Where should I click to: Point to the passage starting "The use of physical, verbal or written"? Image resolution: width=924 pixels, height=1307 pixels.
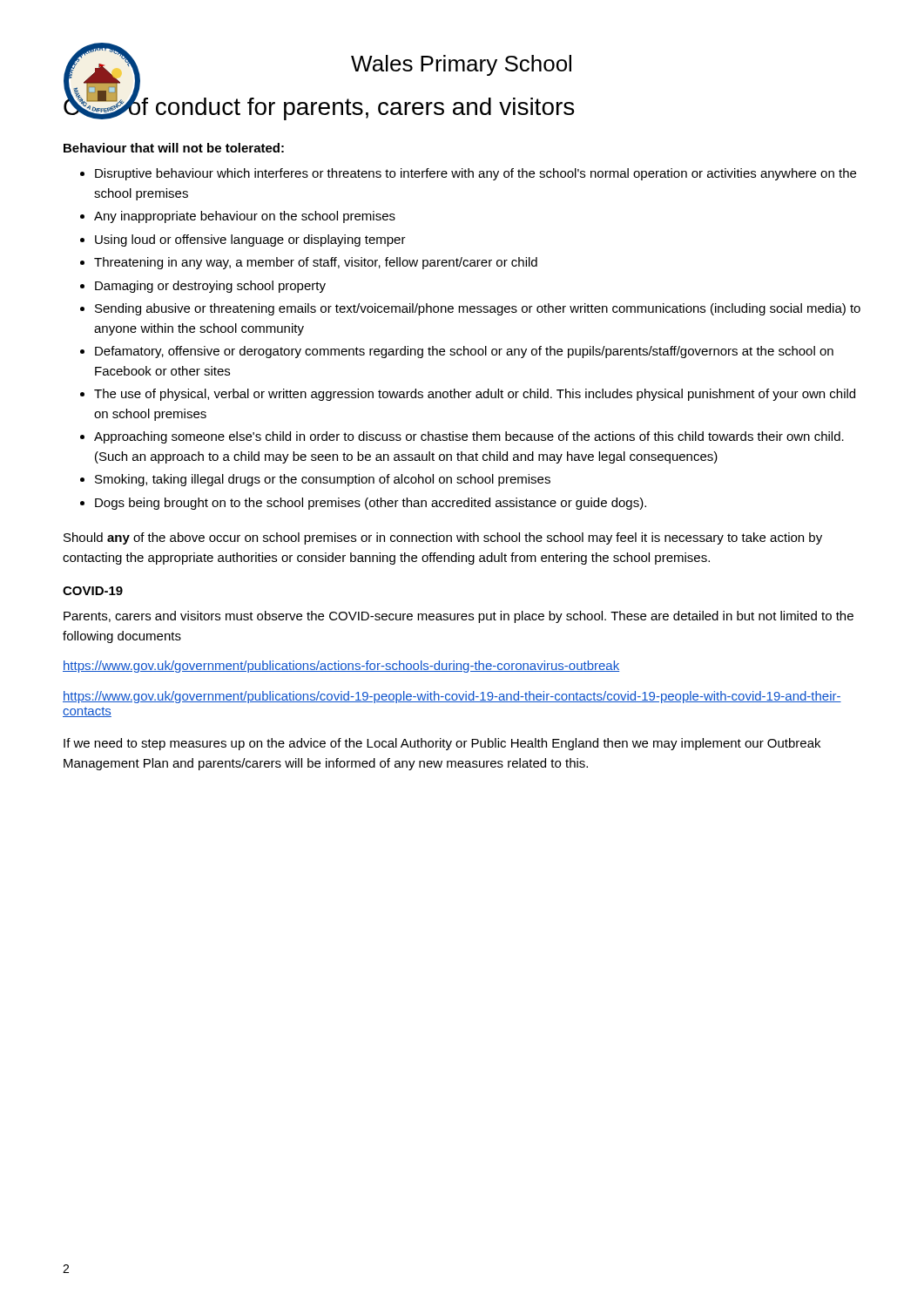[475, 403]
